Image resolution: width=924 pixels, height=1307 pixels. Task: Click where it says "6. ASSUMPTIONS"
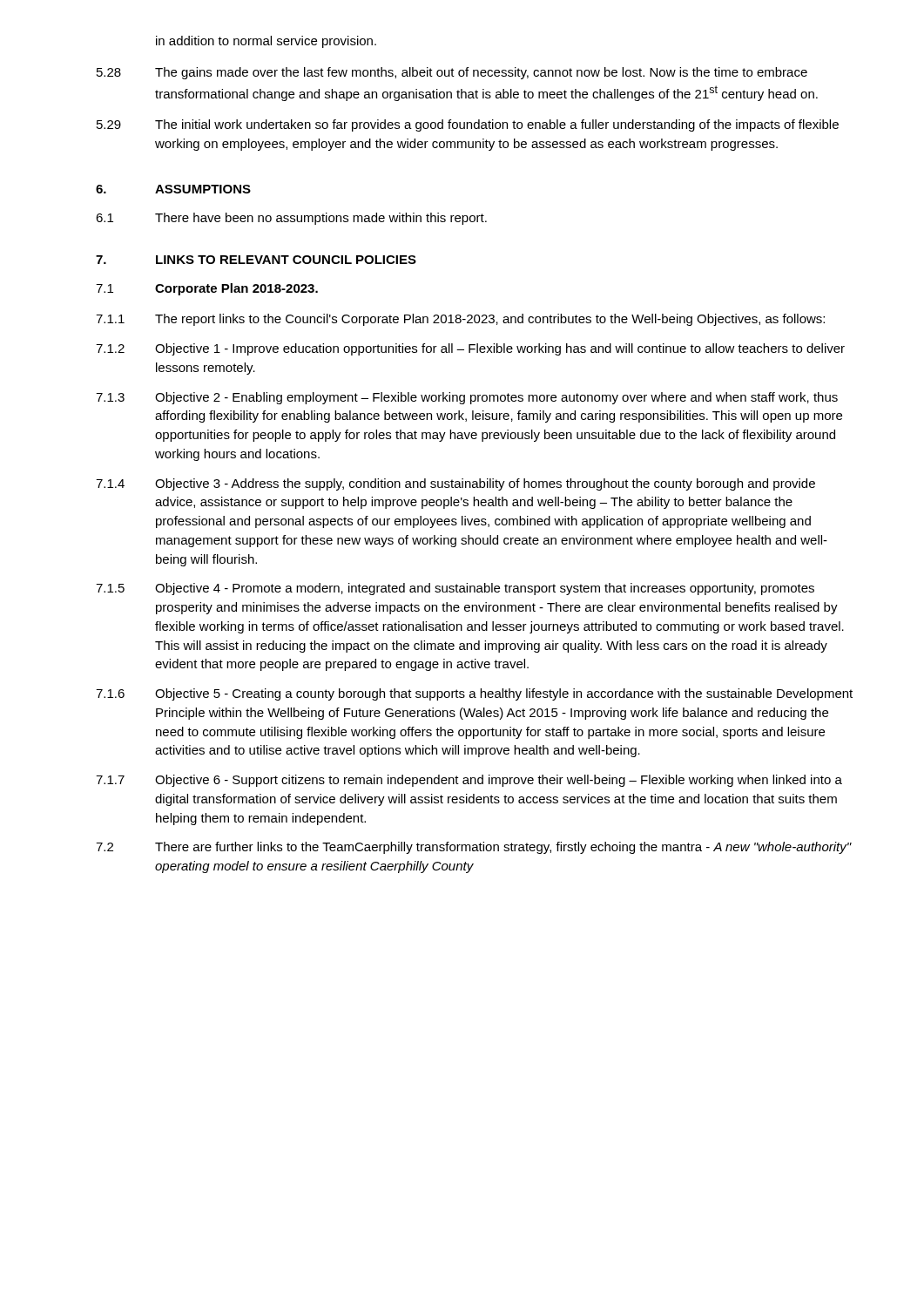pyautogui.click(x=173, y=189)
